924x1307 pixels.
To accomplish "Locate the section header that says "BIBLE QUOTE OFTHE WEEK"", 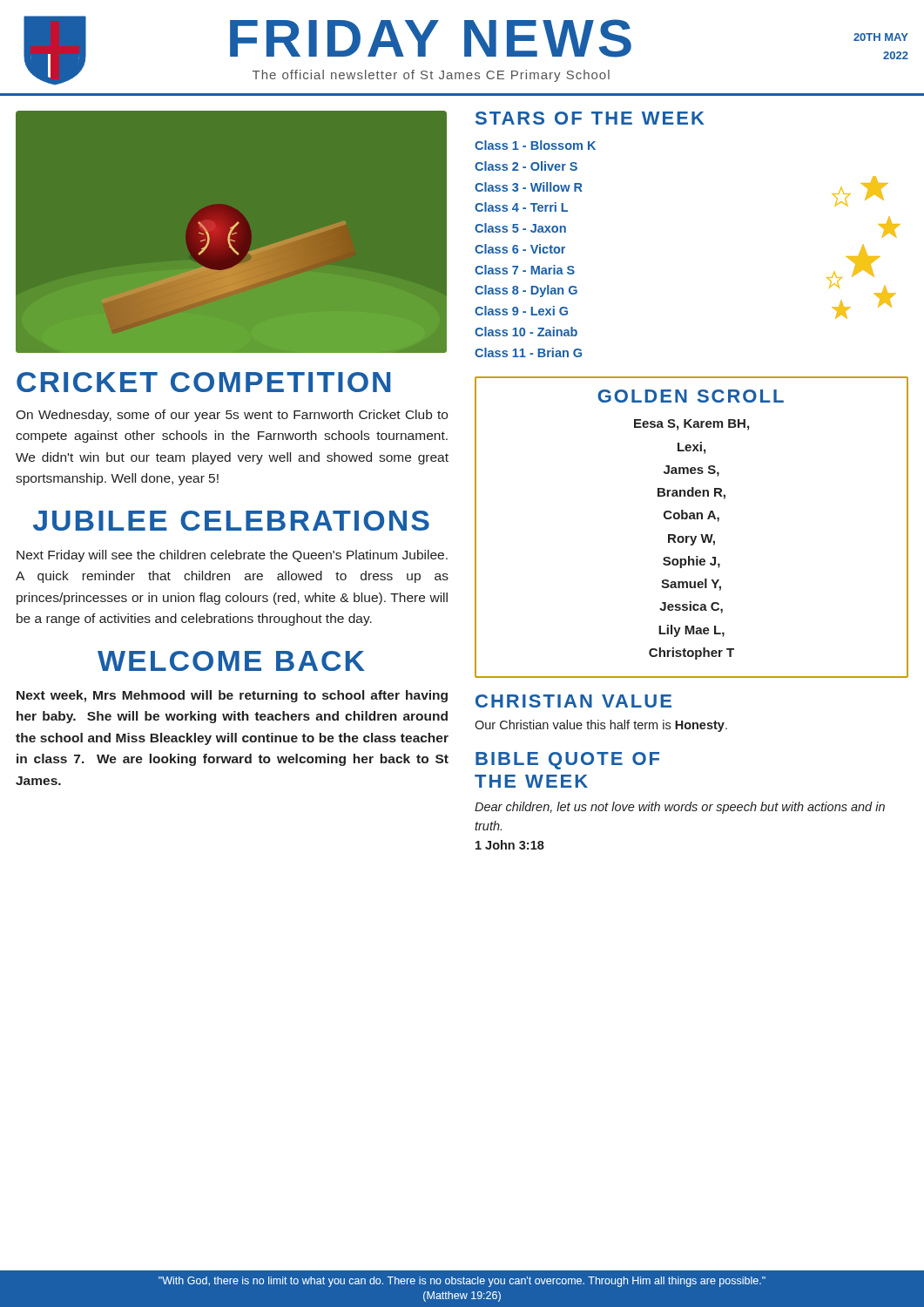I will 568,770.
